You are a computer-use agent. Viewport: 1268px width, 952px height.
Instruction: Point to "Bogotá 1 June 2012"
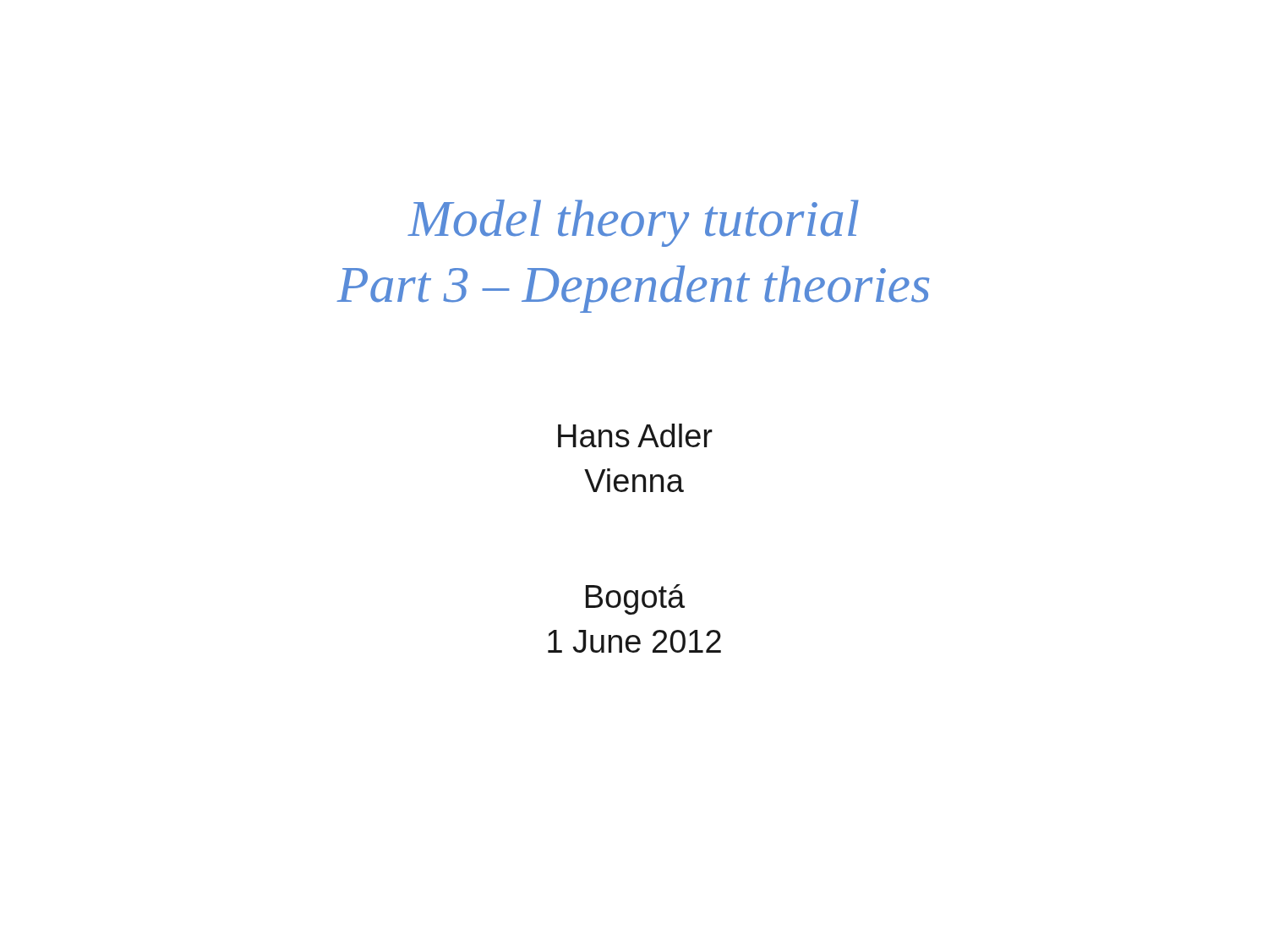point(634,620)
